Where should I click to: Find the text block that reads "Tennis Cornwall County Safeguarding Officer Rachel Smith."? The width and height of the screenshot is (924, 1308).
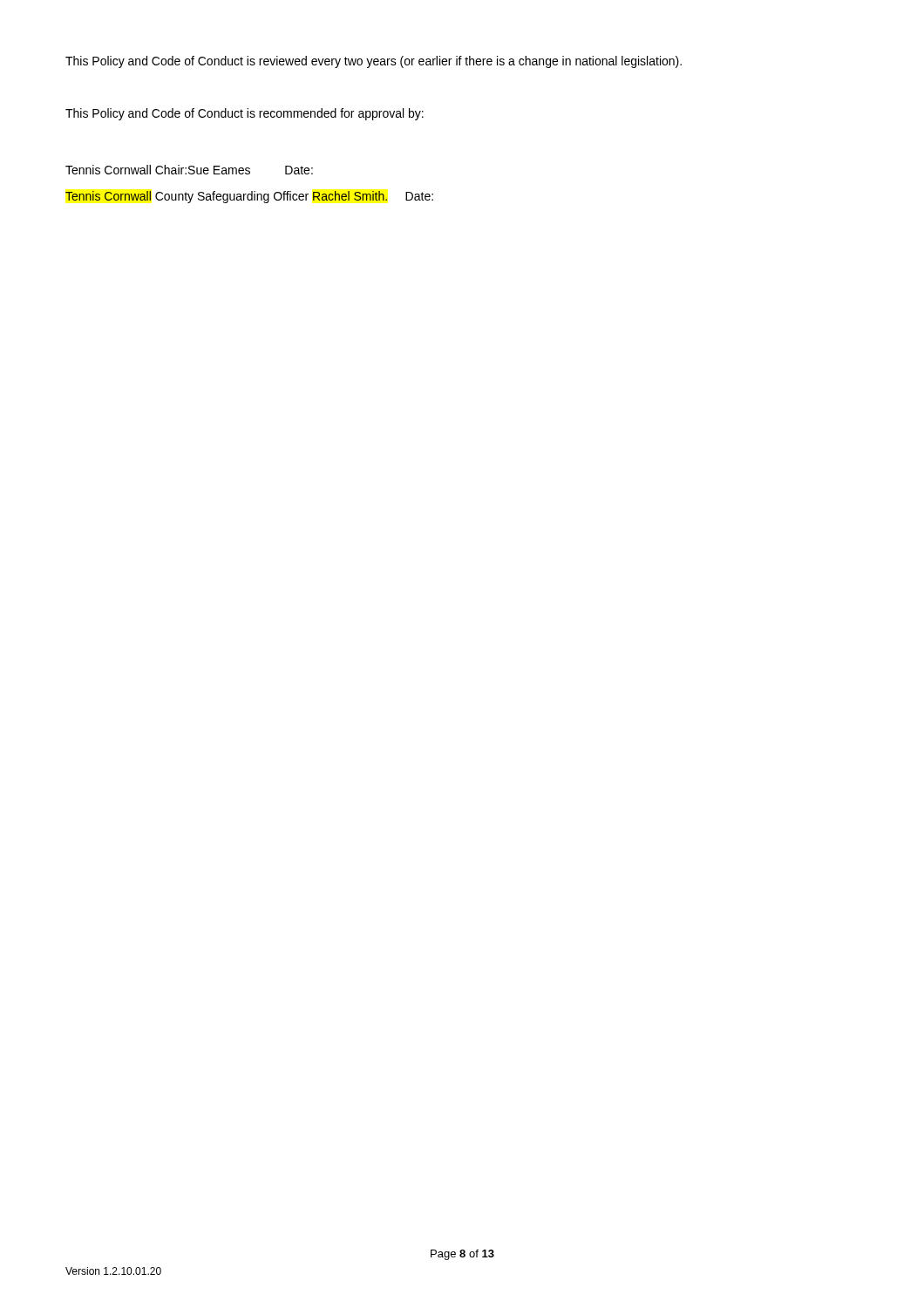point(250,196)
